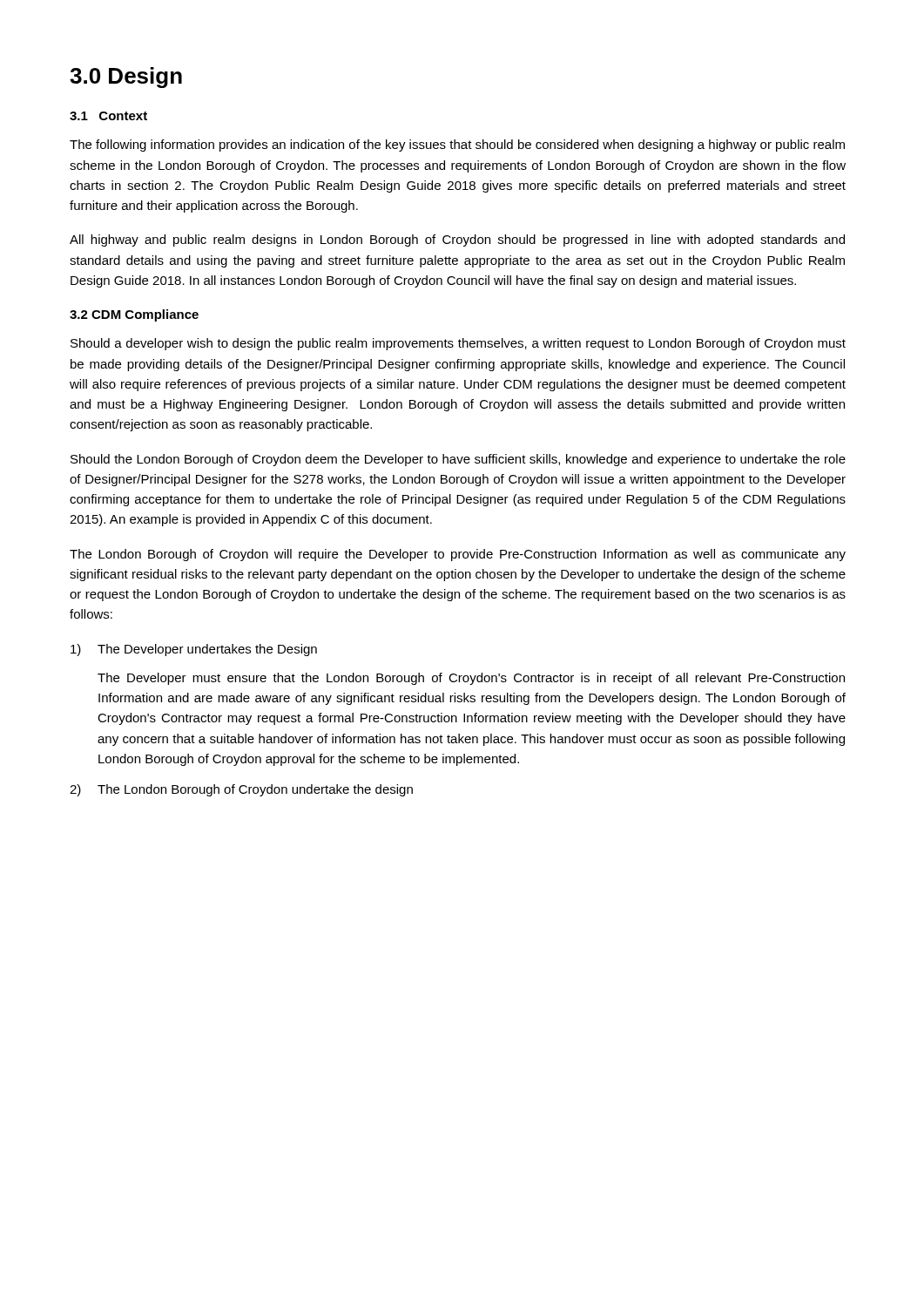Image resolution: width=924 pixels, height=1307 pixels.
Task: Click on the section header containing "3.2 CDM Compliance"
Action: coord(134,315)
